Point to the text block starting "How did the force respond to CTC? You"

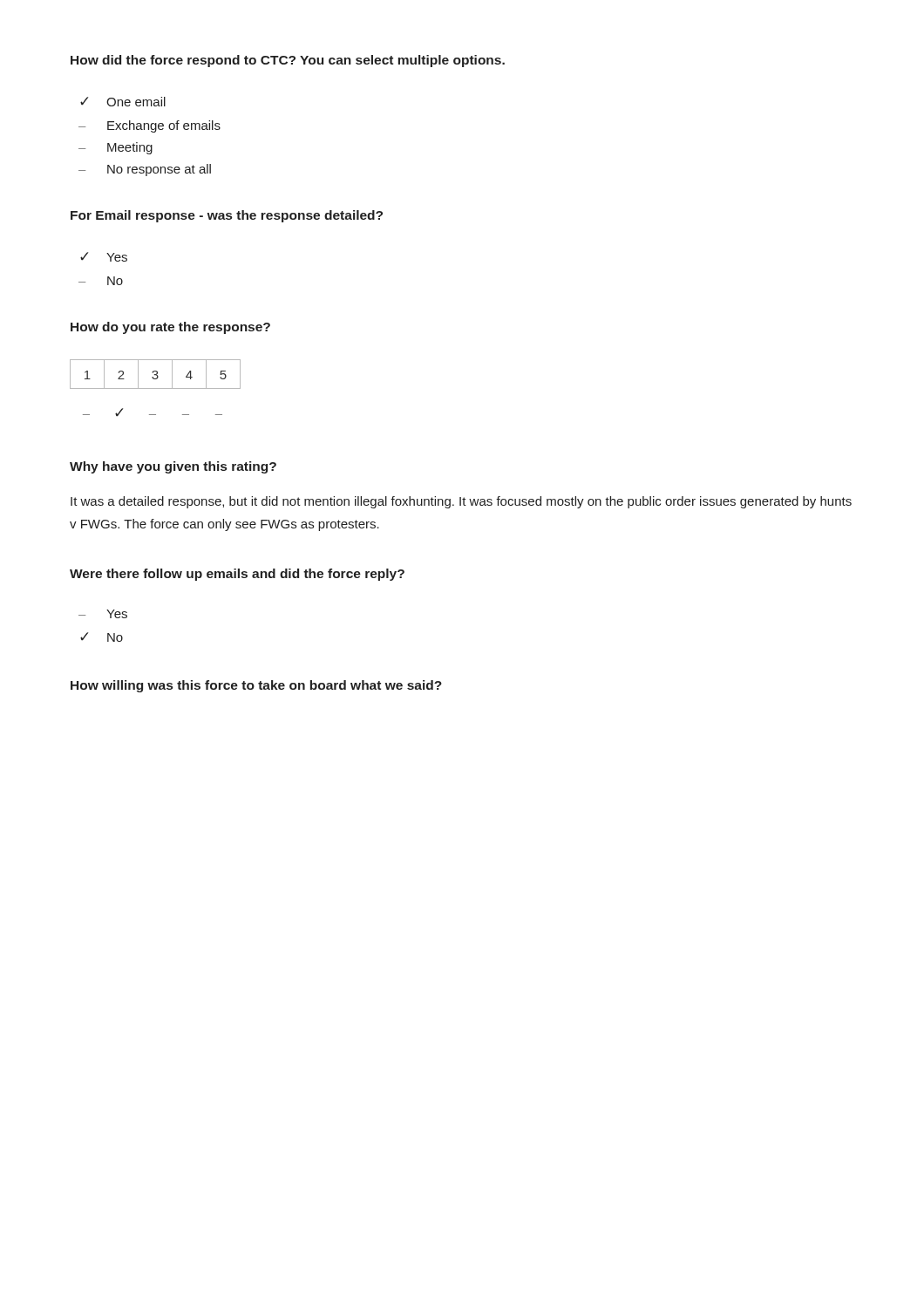288,60
